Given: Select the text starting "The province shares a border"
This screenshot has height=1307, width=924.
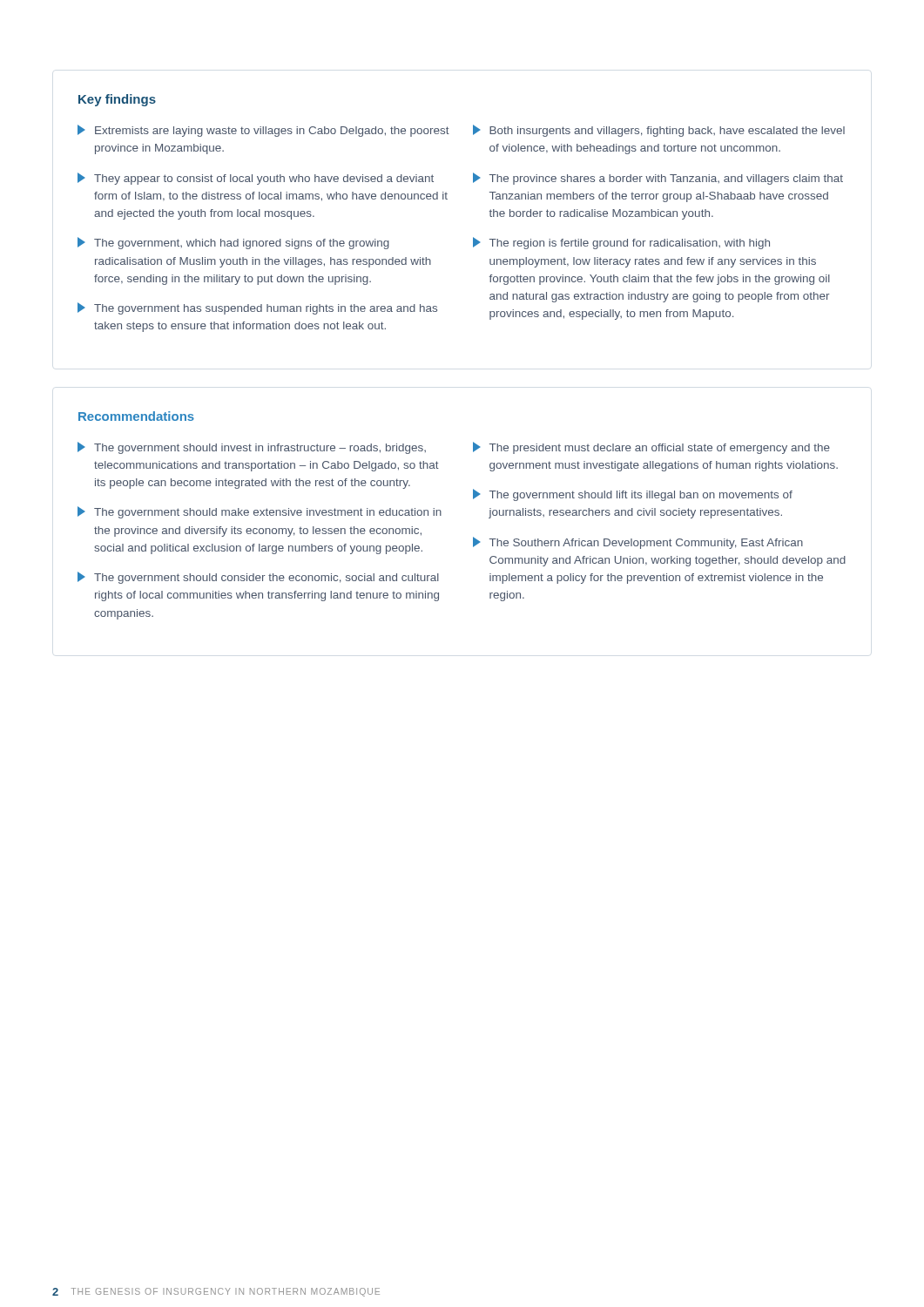Looking at the screenshot, I should tap(659, 196).
